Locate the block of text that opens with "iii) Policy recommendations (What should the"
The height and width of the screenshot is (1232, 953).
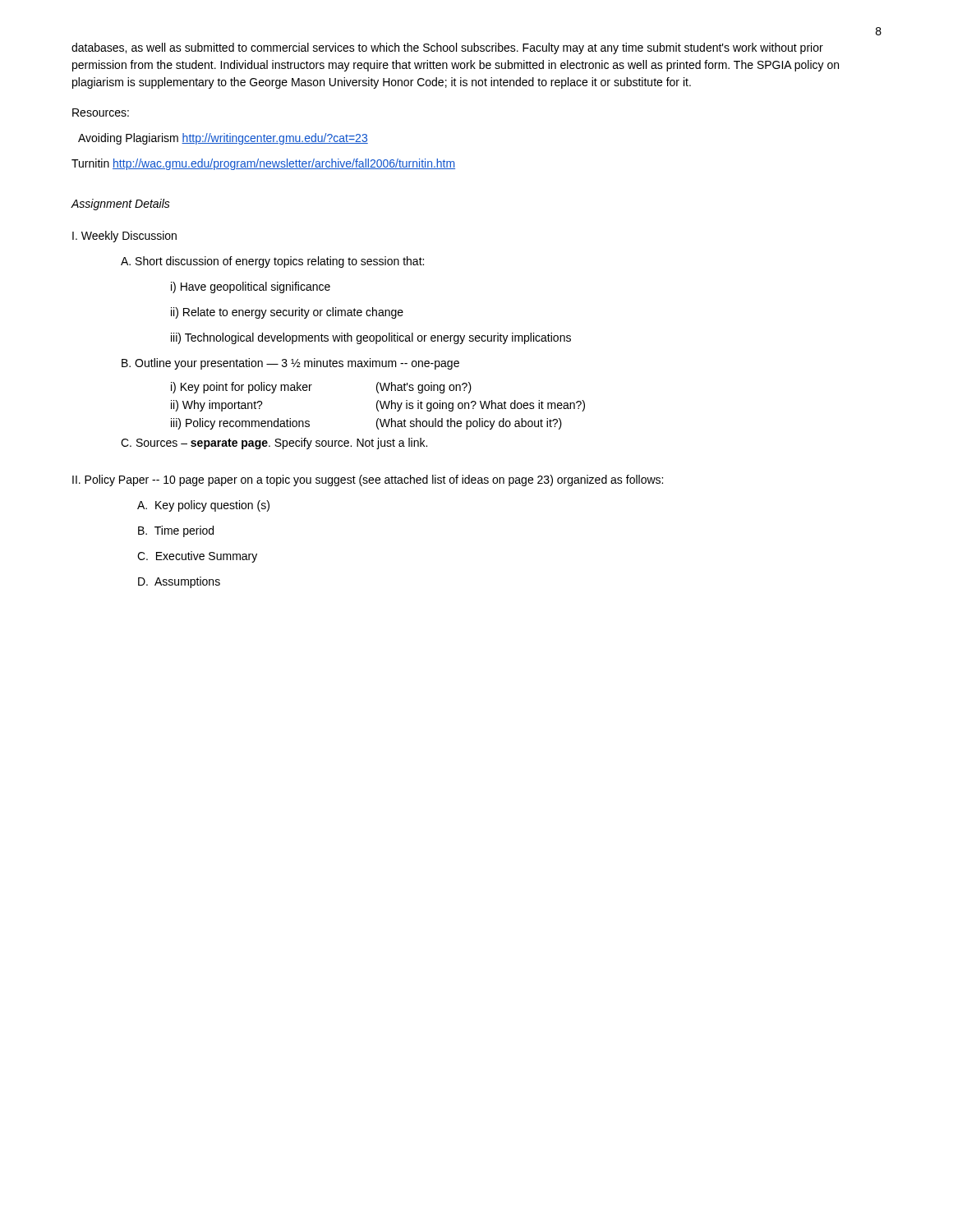(526, 423)
